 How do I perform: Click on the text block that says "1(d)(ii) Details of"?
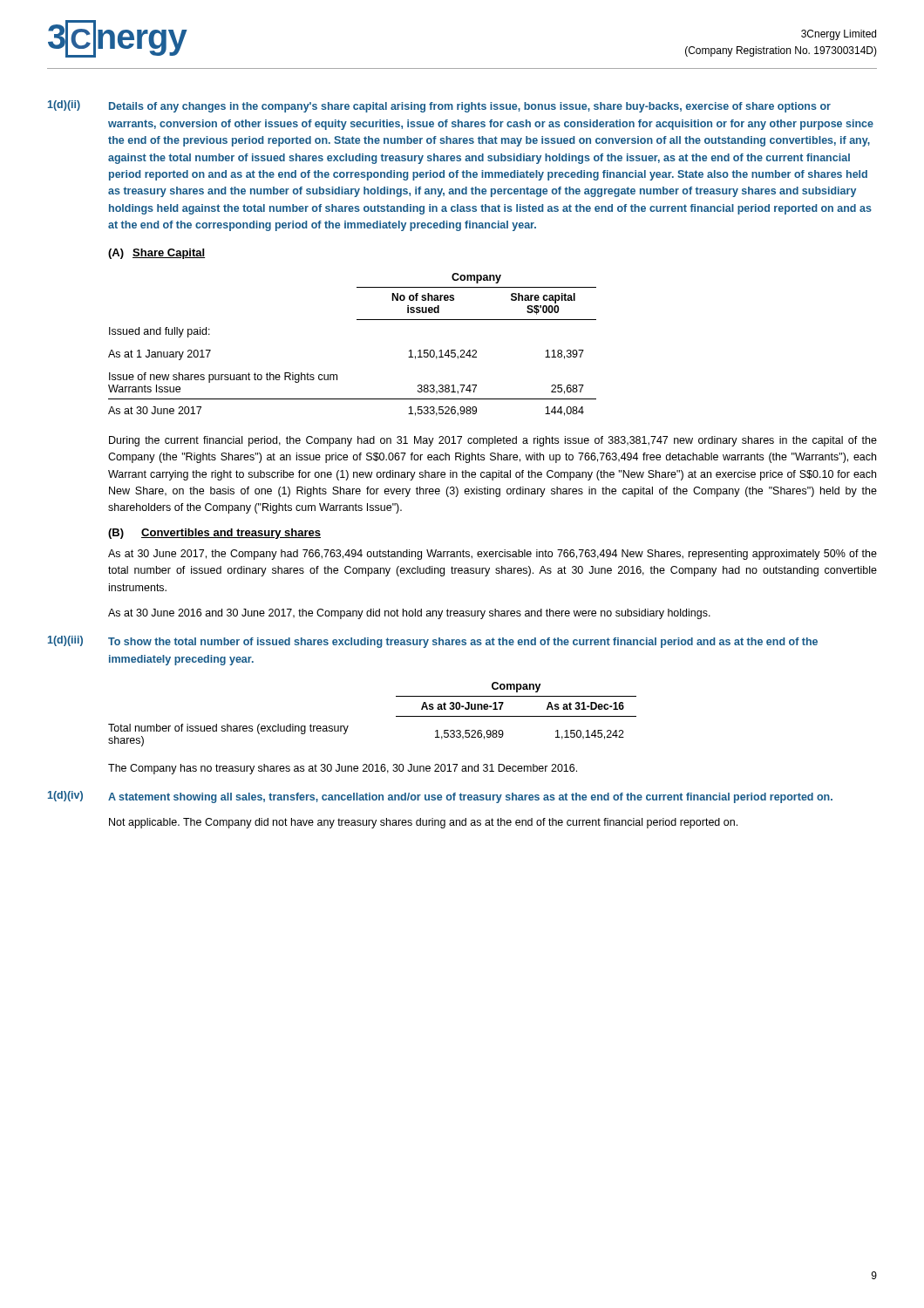462,166
